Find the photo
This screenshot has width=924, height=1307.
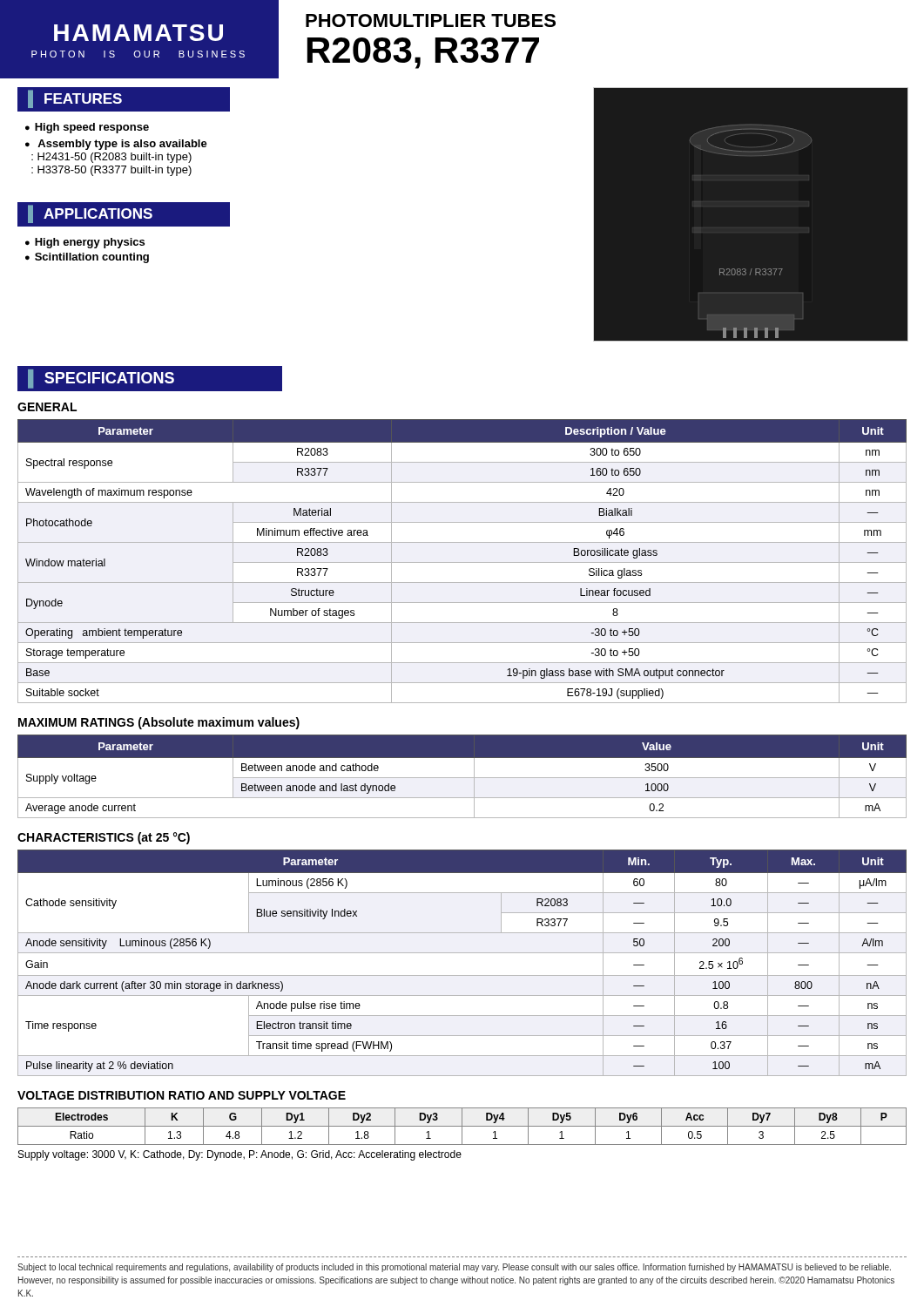(x=751, y=214)
